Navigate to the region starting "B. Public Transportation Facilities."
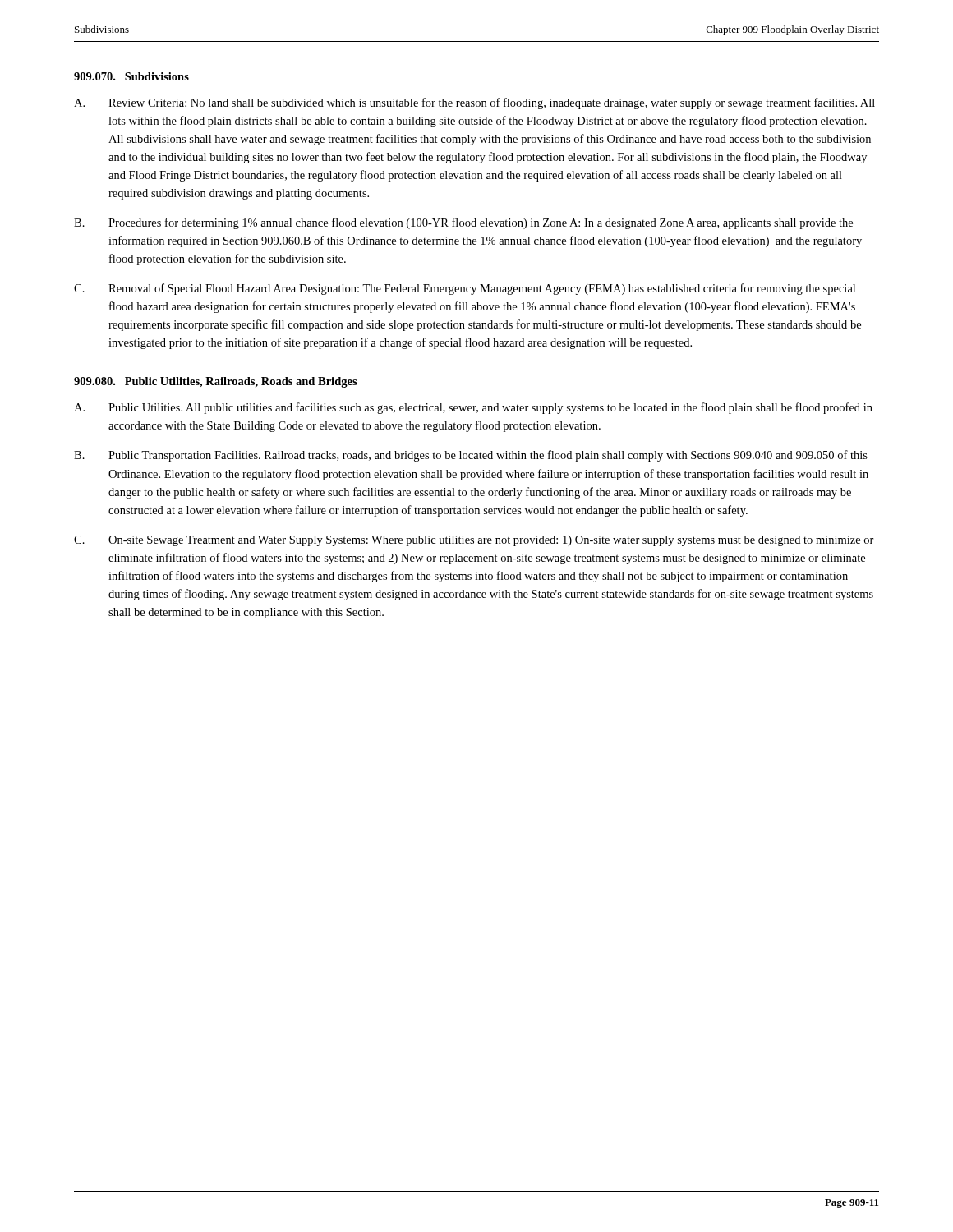This screenshot has width=953, height=1232. coord(476,483)
